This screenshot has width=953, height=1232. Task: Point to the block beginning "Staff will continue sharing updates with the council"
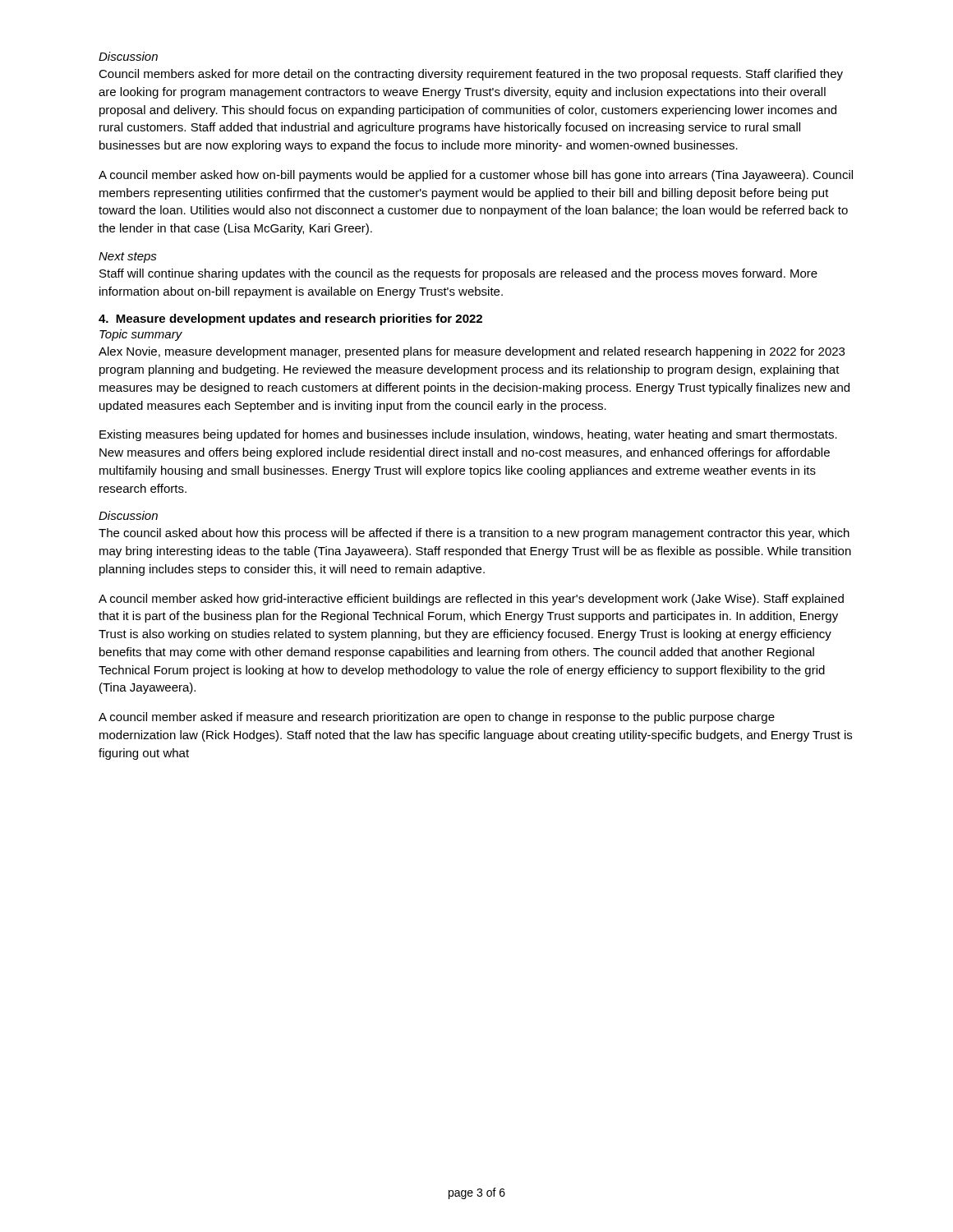[x=476, y=282]
